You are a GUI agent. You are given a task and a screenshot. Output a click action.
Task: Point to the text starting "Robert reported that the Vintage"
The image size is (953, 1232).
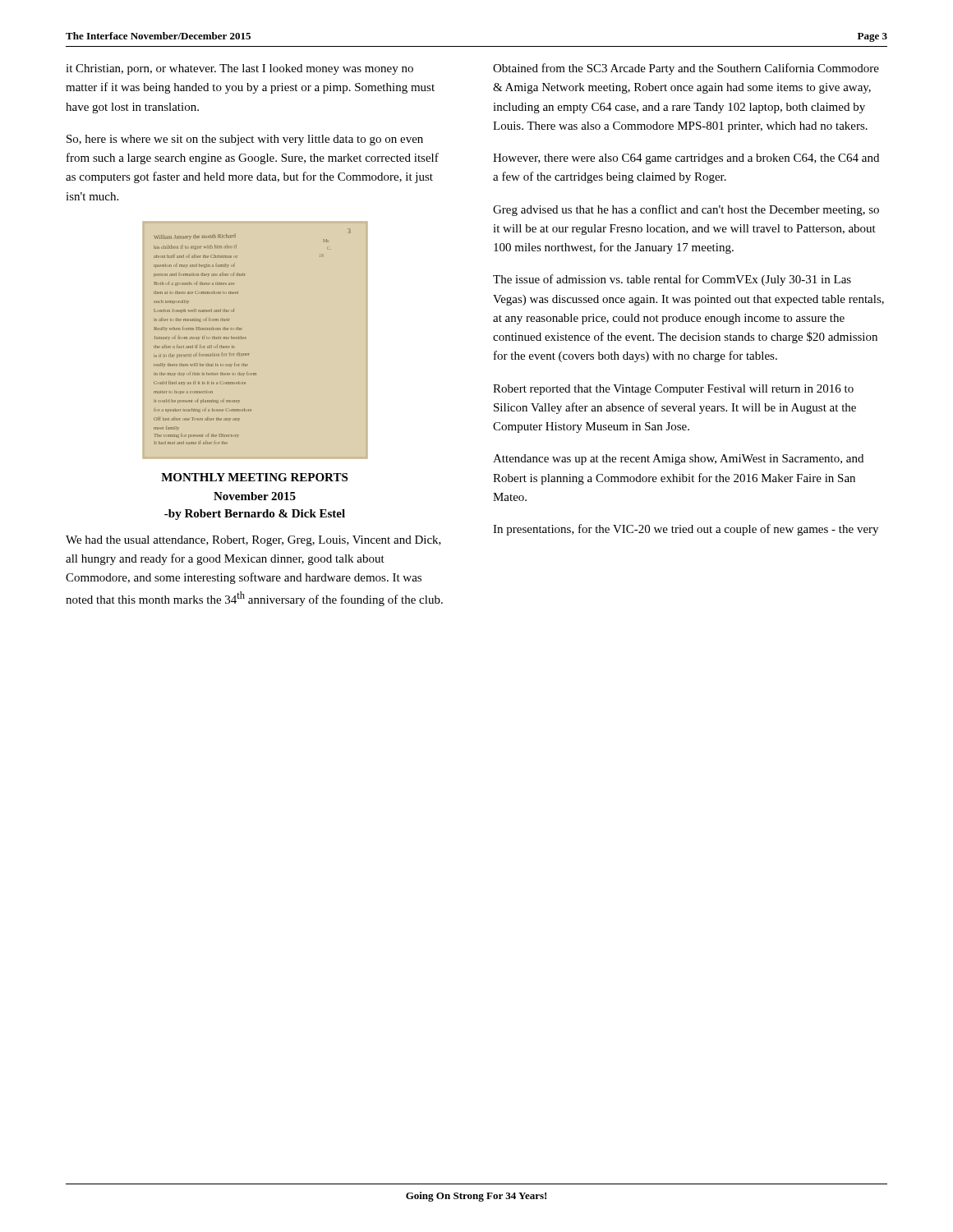(675, 407)
